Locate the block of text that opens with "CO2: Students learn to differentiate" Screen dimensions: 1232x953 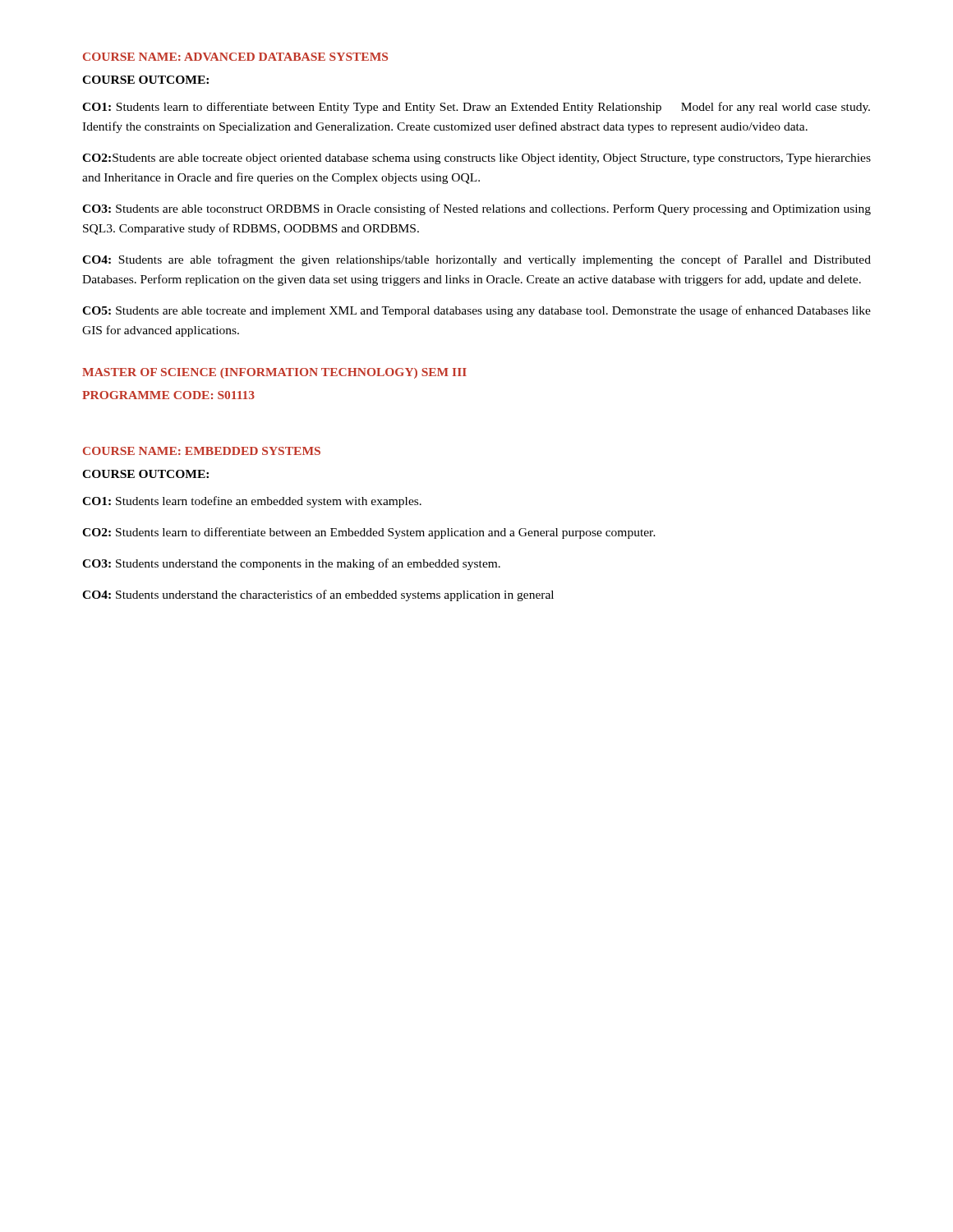(x=369, y=532)
